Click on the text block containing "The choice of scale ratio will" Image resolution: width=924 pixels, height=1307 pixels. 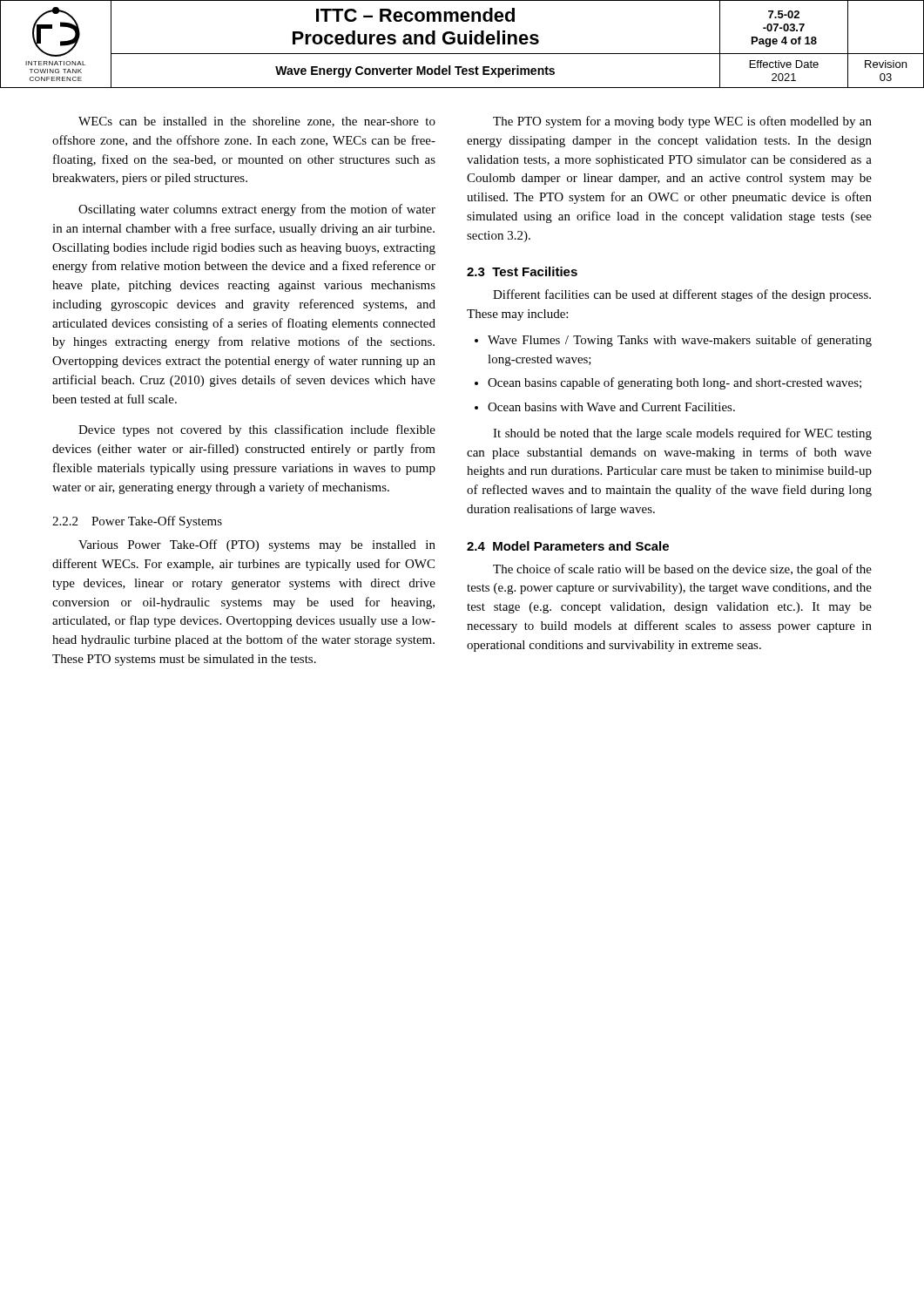click(669, 607)
